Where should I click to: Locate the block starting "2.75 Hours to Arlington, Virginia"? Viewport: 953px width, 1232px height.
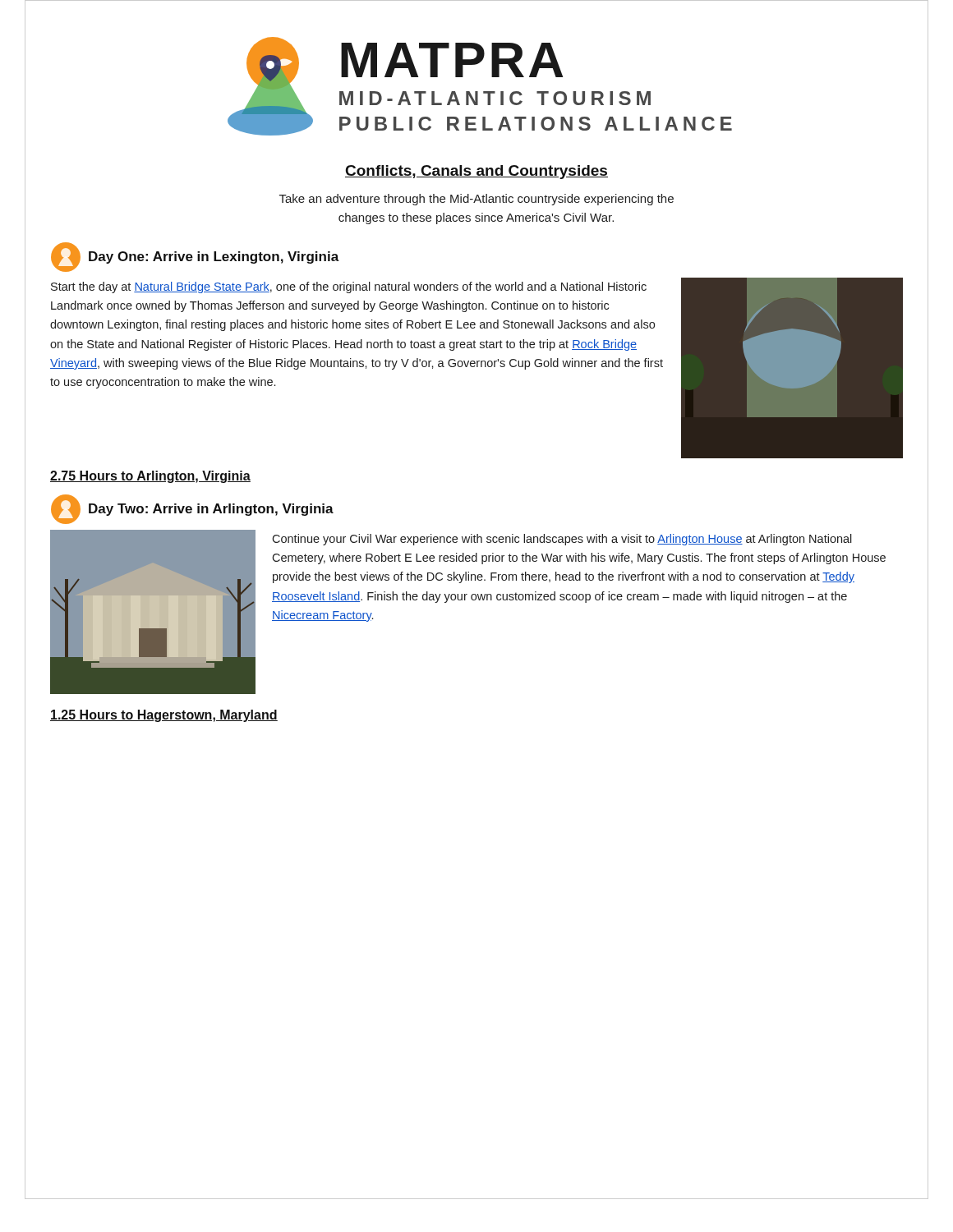coord(150,476)
